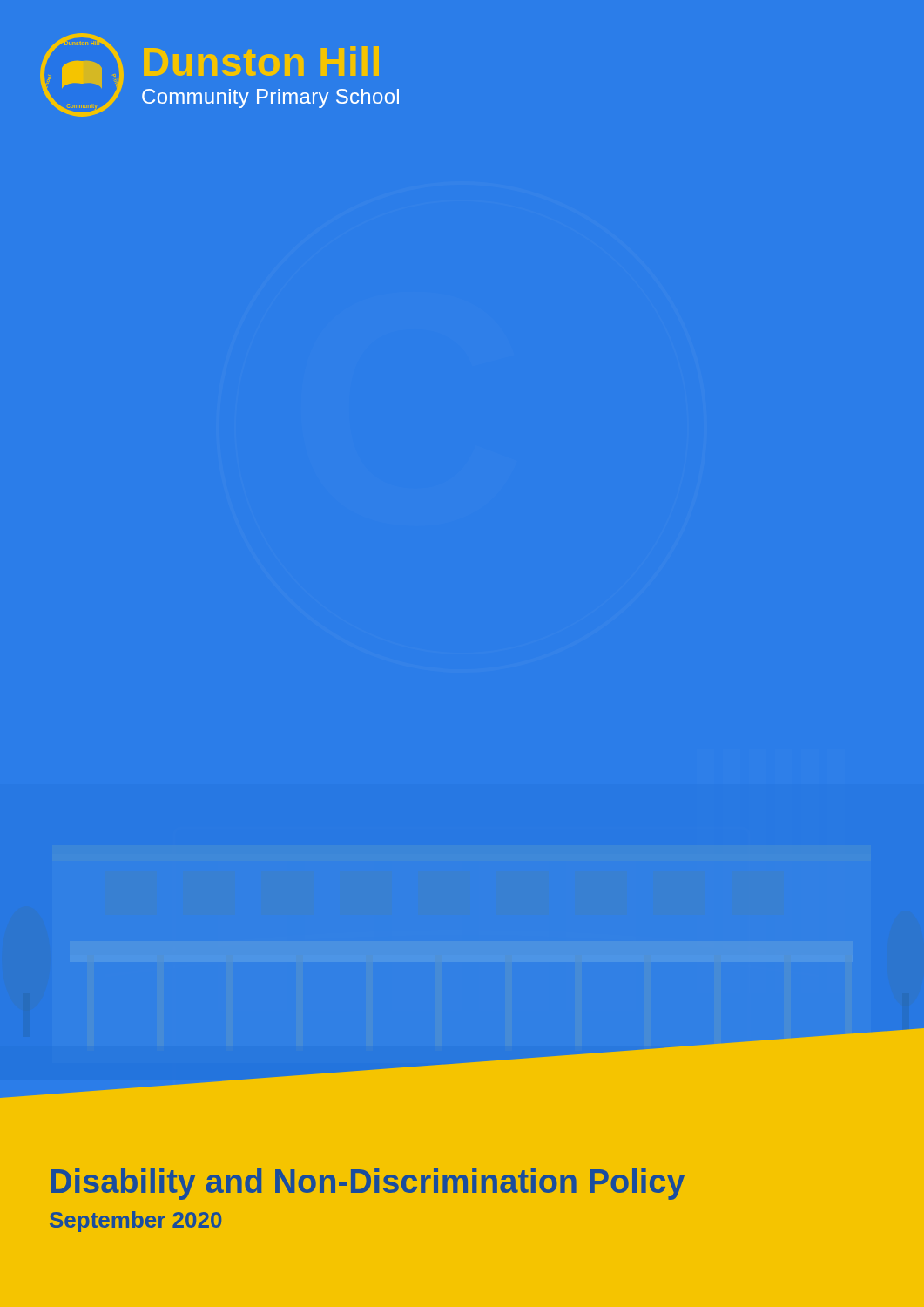Screen dimensions: 1307x924
Task: Find the logo
Action: coord(82,75)
